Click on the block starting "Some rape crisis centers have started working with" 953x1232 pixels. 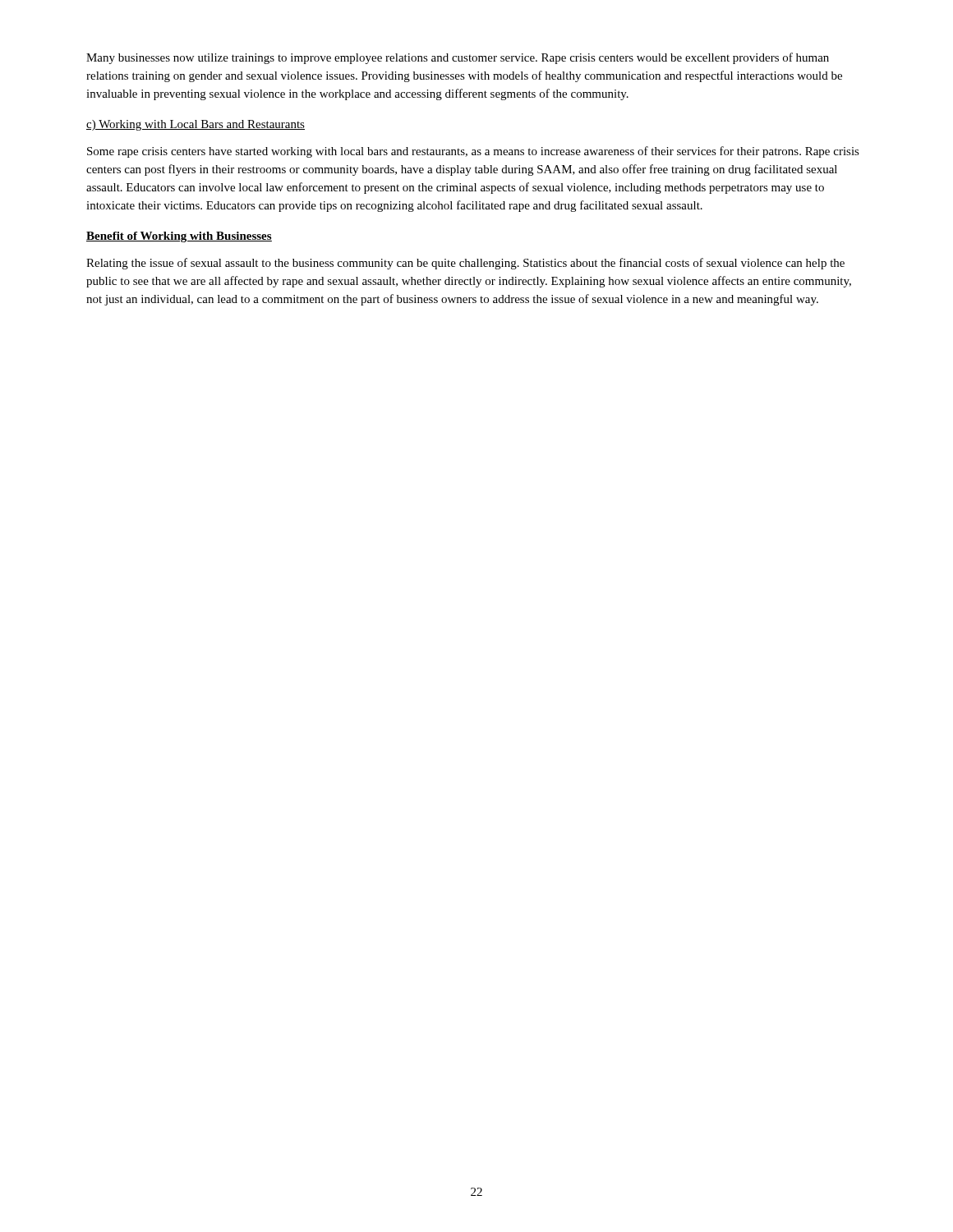click(473, 178)
